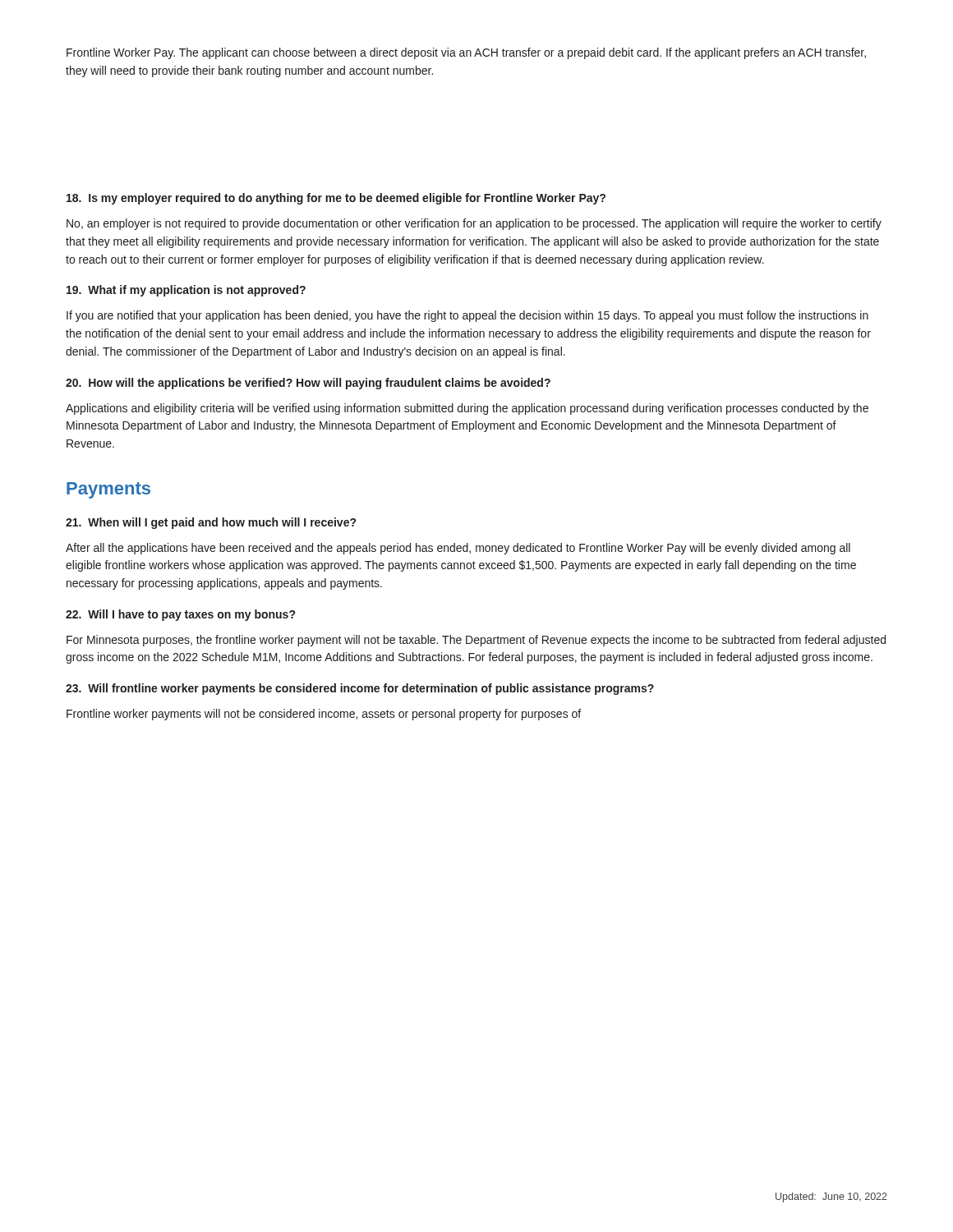Click on the text block that reads "Applications and eligibility criteria will be"

(x=476, y=426)
